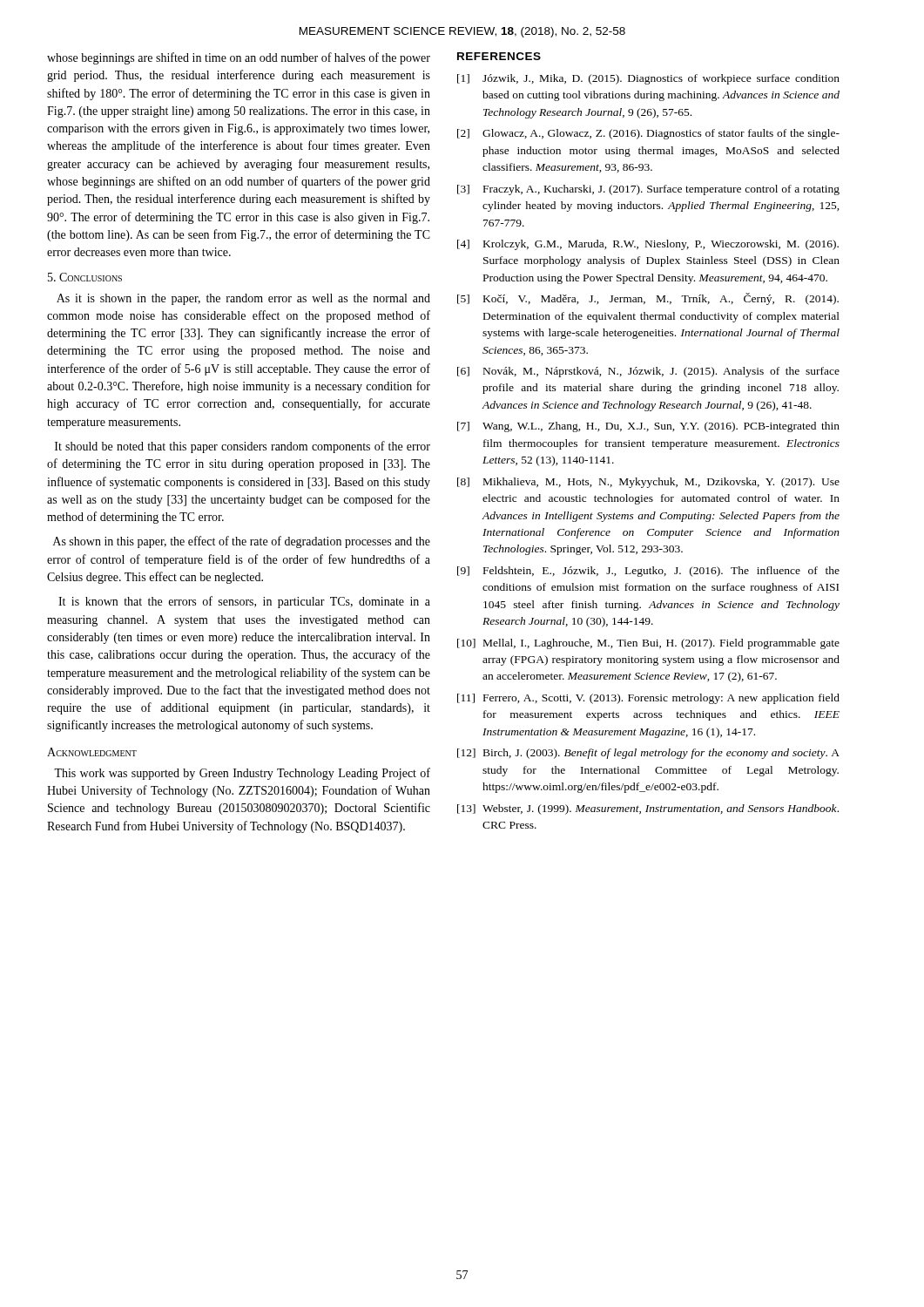Find the element starting "[6] Novák, M., Náprstková, N., Józwik, J. (2015)."
The image size is (924, 1307).
(648, 388)
